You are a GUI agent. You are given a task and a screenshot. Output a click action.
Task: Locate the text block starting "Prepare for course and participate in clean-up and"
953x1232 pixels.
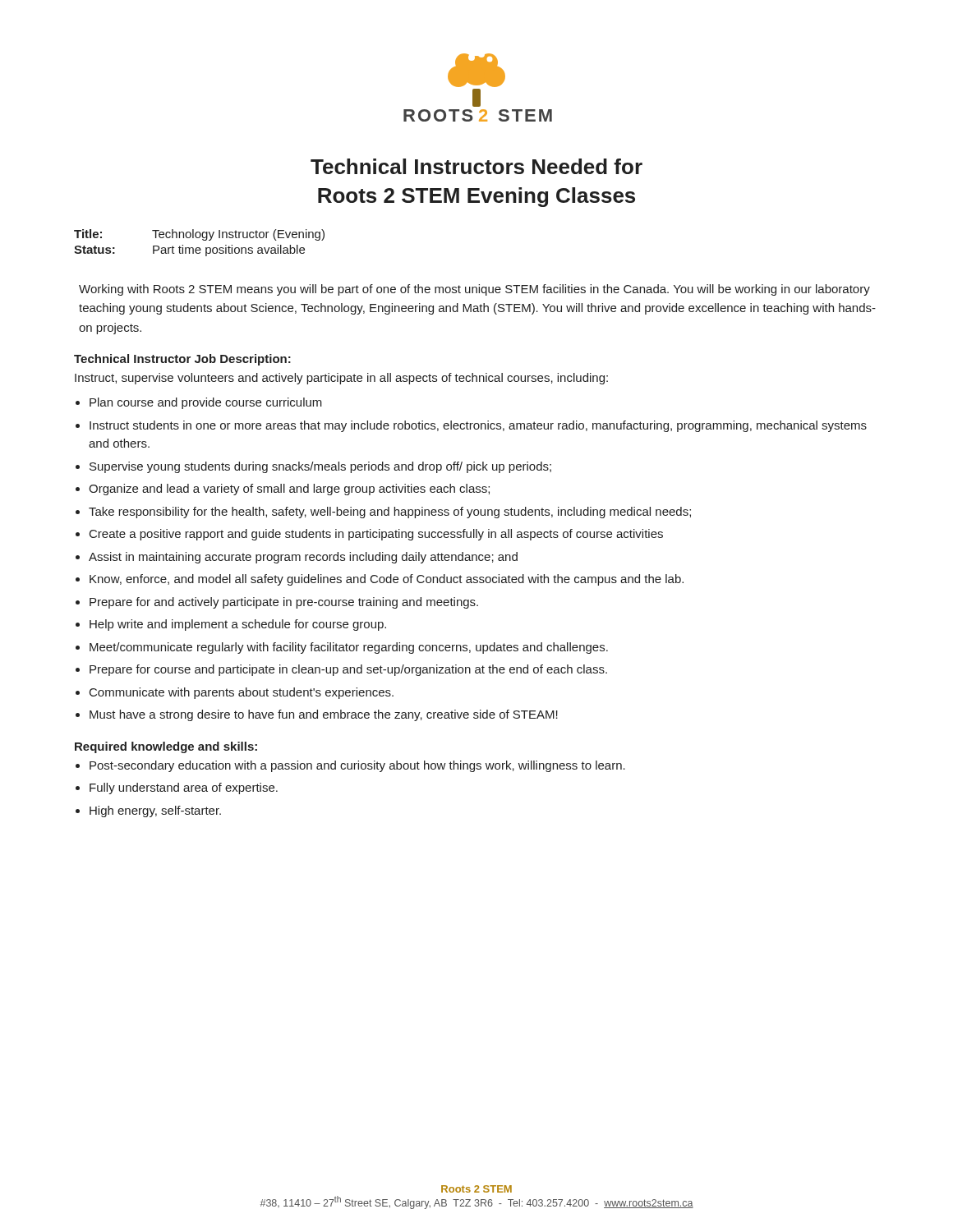[x=348, y=669]
